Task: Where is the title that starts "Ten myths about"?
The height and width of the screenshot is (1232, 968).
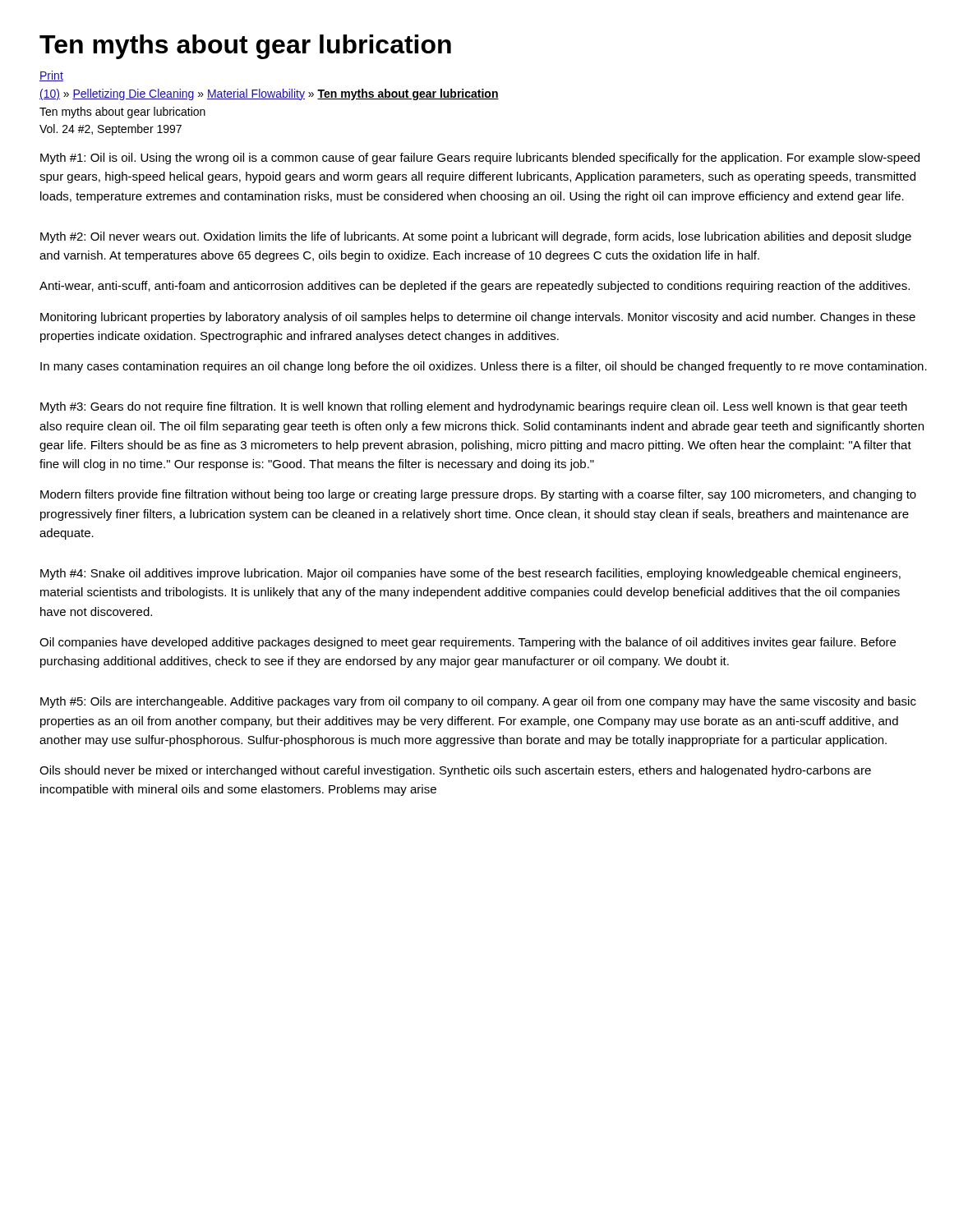Action: (245, 47)
